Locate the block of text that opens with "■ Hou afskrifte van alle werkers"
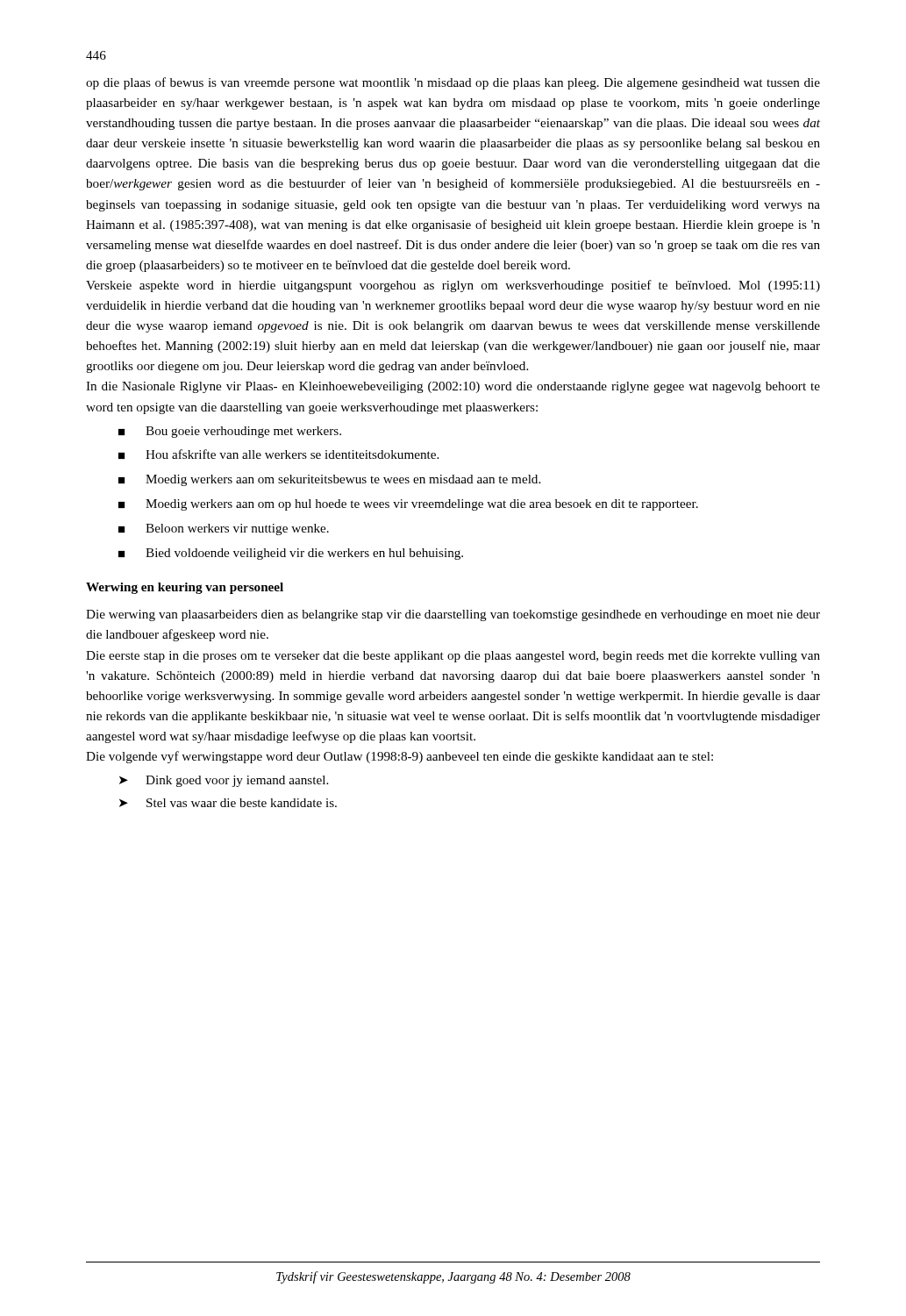The width and height of the screenshot is (906, 1316). point(278,454)
